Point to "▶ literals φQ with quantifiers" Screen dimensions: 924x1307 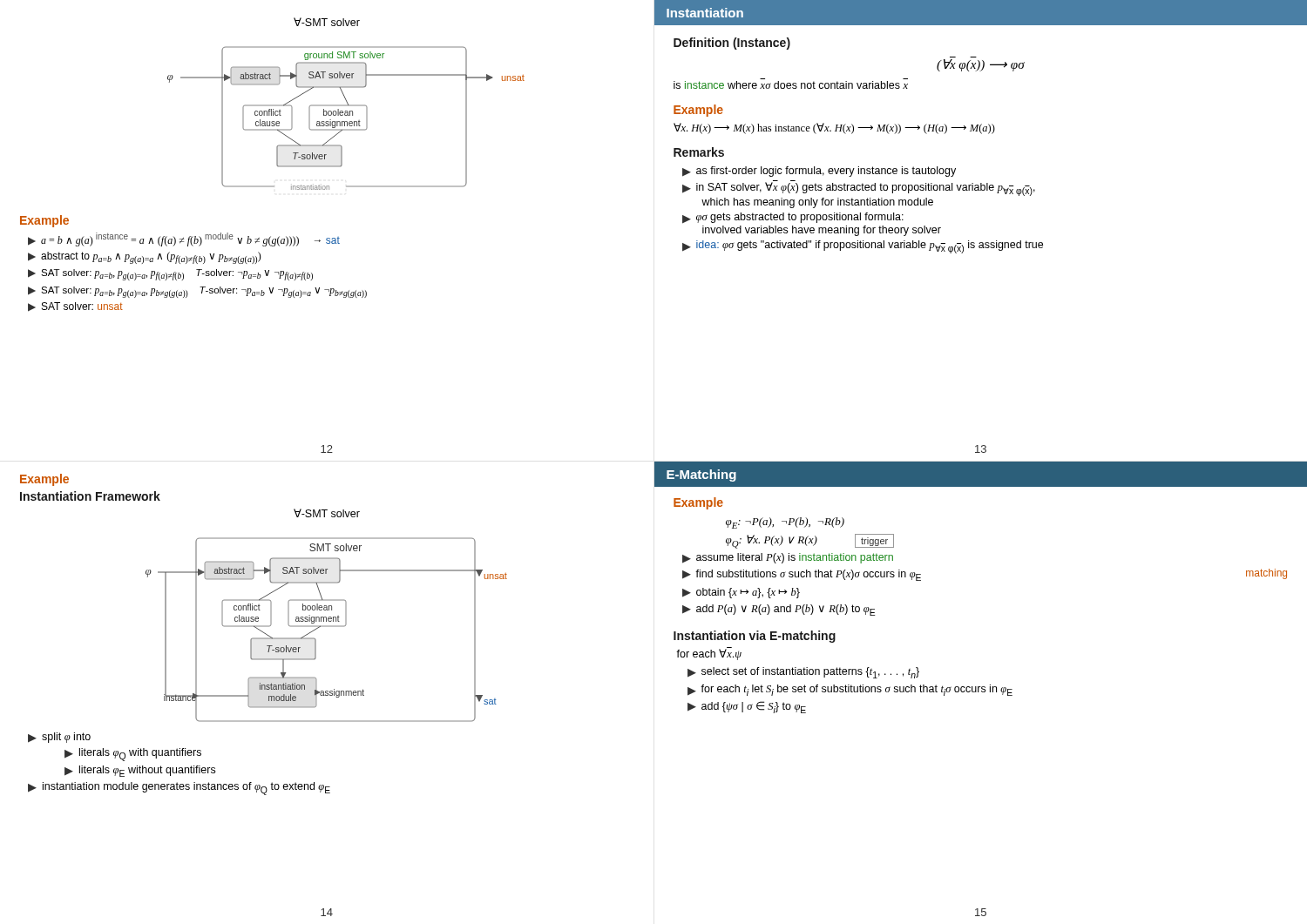coord(133,754)
